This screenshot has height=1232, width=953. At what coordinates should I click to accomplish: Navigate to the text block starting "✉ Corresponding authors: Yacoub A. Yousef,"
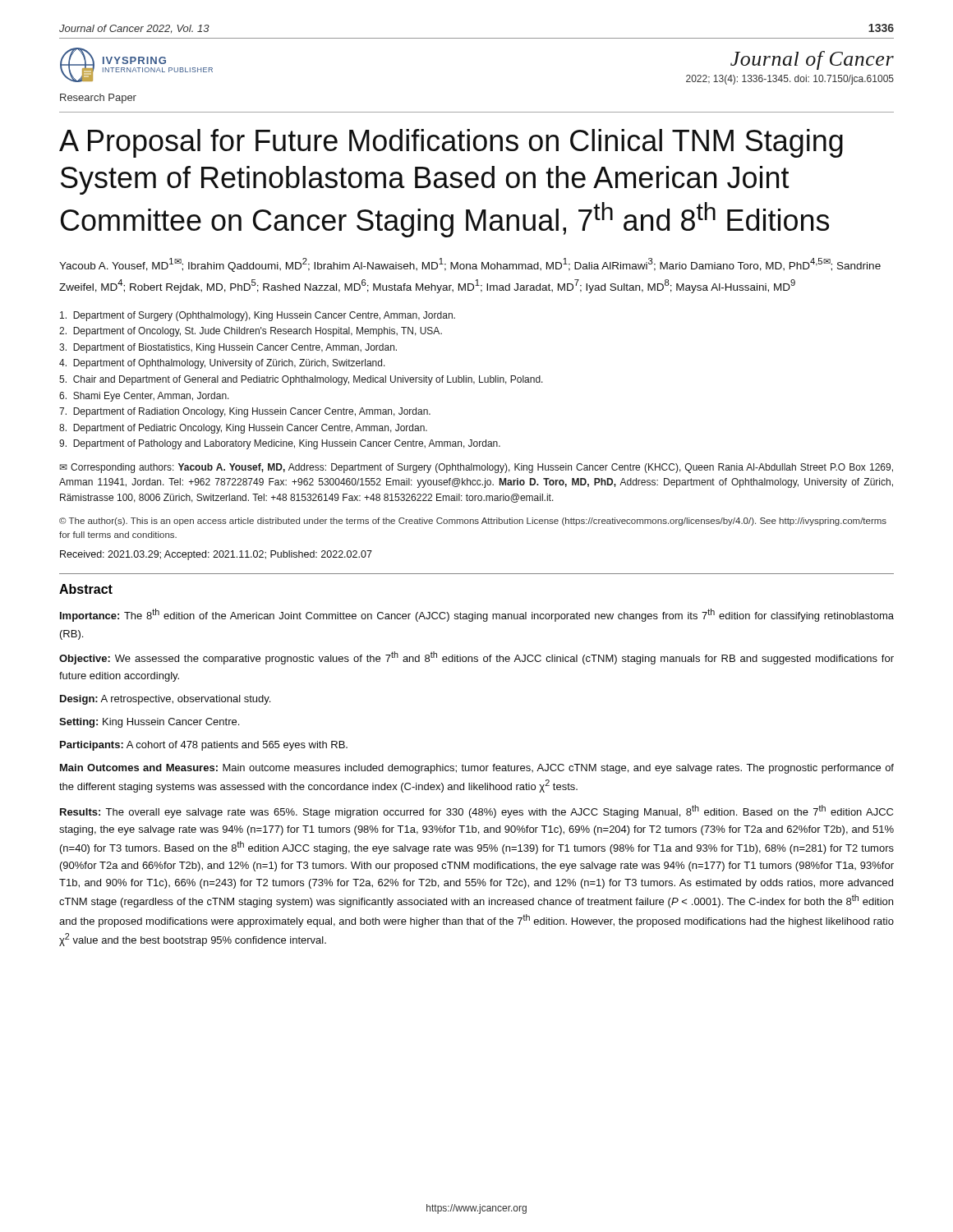[x=476, y=483]
